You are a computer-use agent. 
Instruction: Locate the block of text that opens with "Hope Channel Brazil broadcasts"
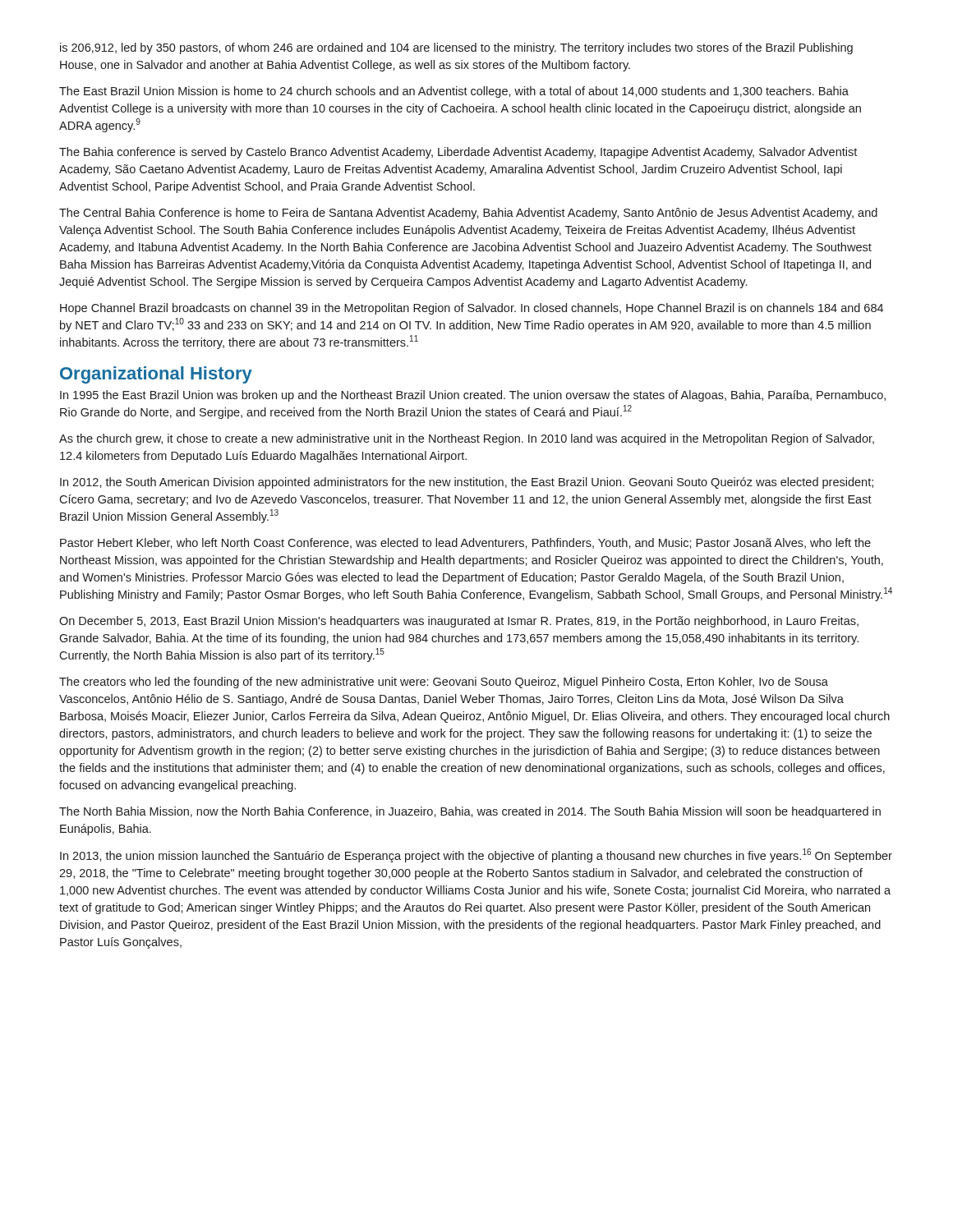476,326
